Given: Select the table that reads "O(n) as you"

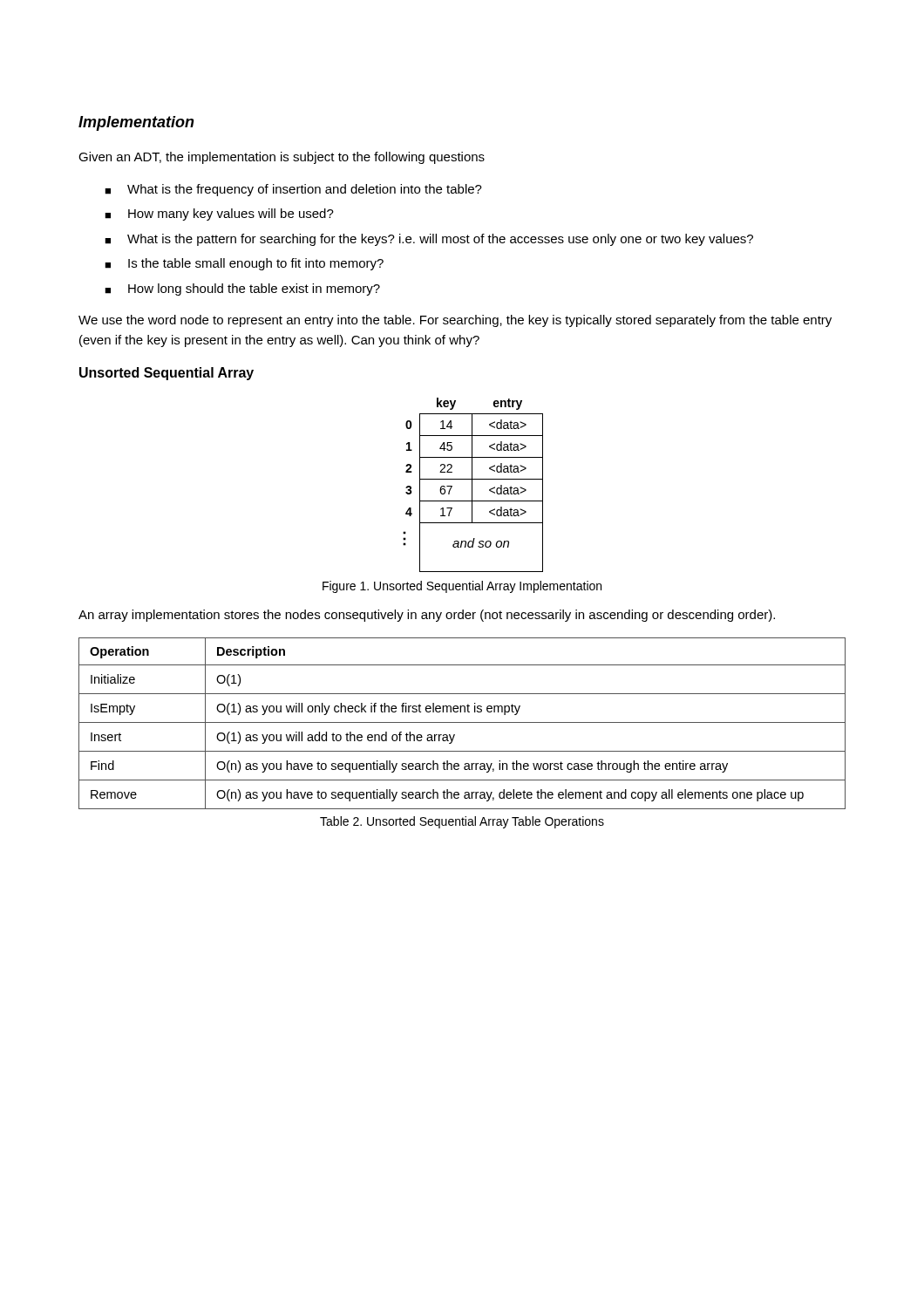Looking at the screenshot, I should [462, 723].
